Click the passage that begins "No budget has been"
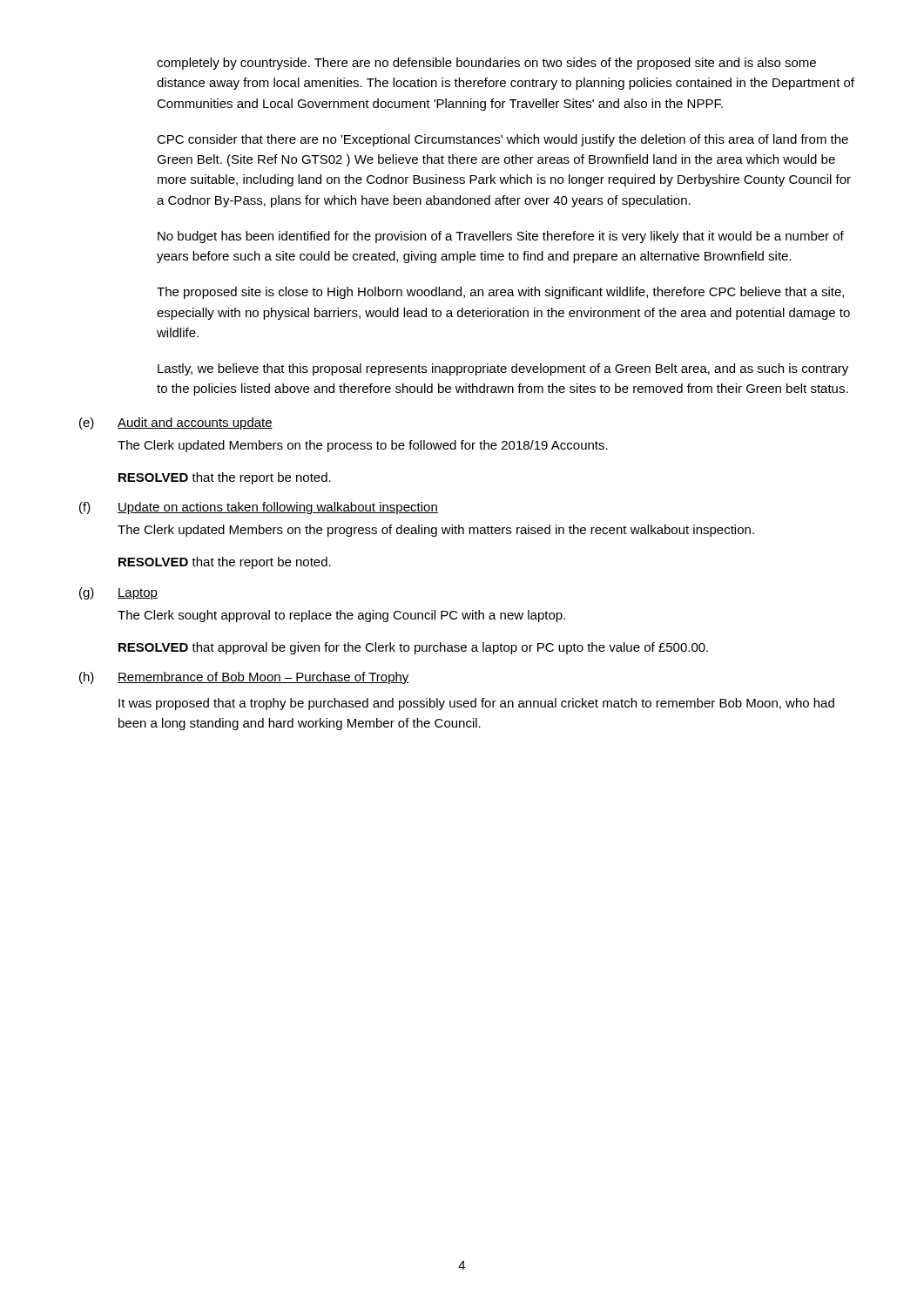Screen dimensions: 1307x924 [500, 246]
